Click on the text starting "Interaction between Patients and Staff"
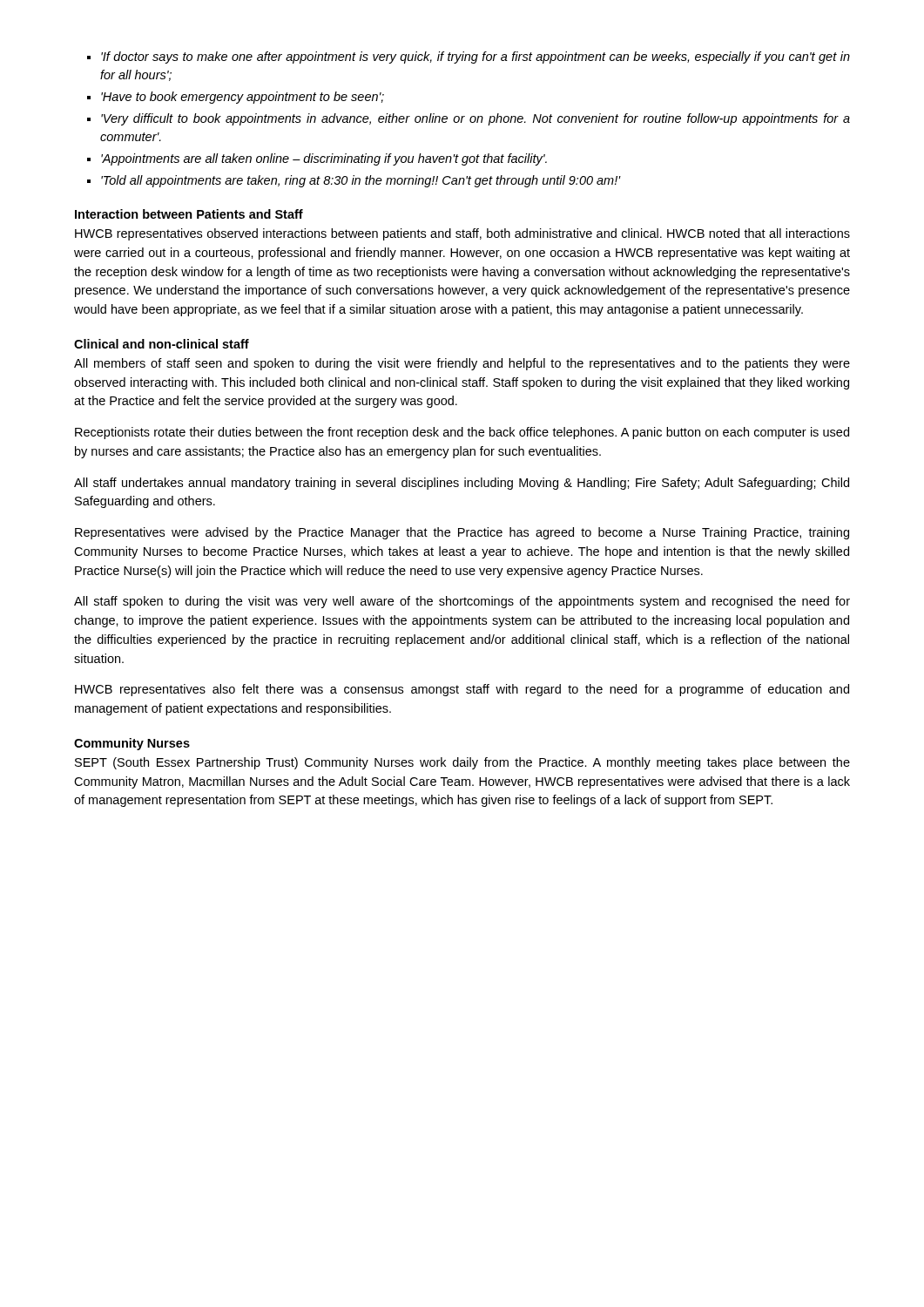The width and height of the screenshot is (924, 1307). (x=188, y=214)
